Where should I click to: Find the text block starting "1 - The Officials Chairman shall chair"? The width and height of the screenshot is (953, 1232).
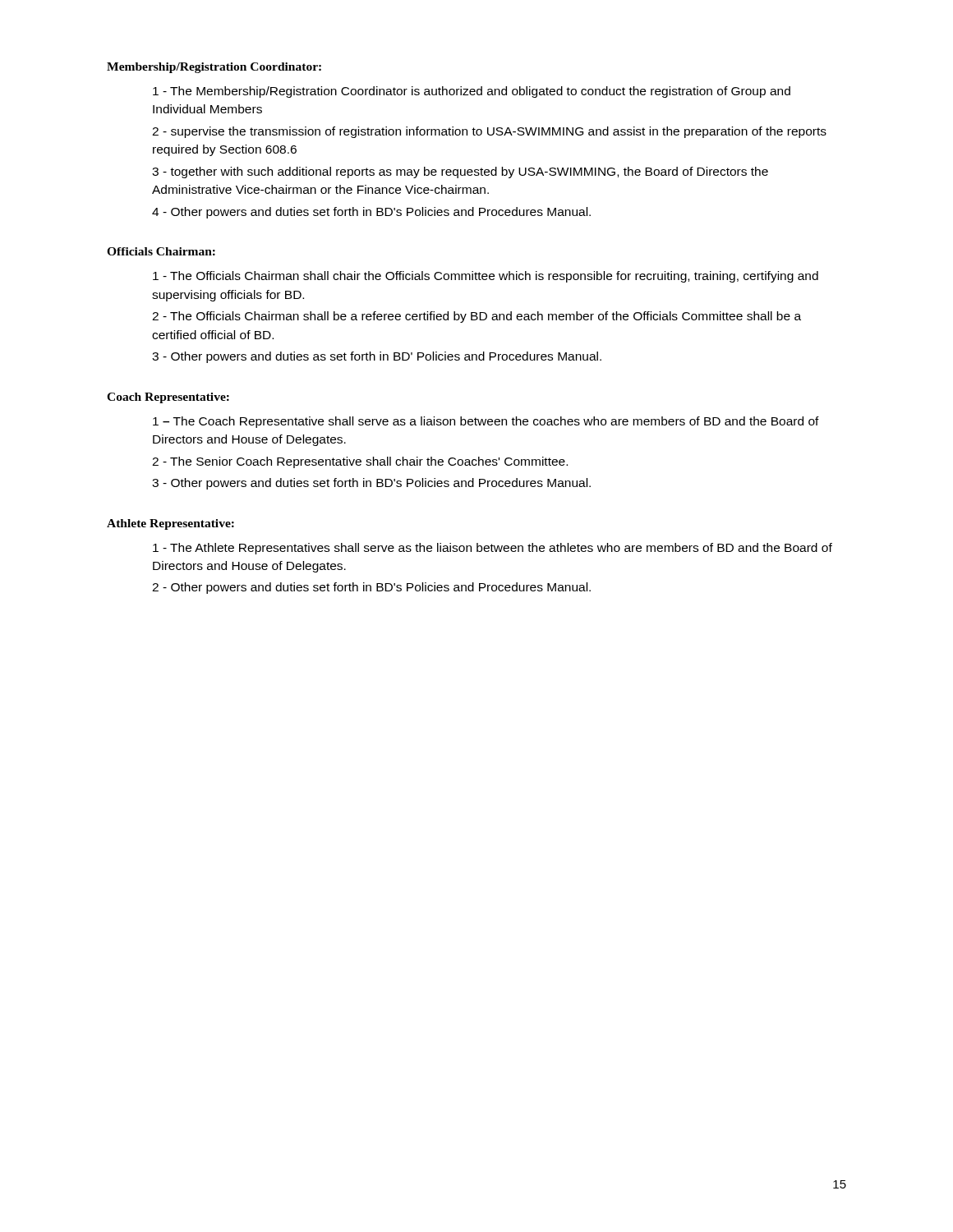(x=485, y=285)
